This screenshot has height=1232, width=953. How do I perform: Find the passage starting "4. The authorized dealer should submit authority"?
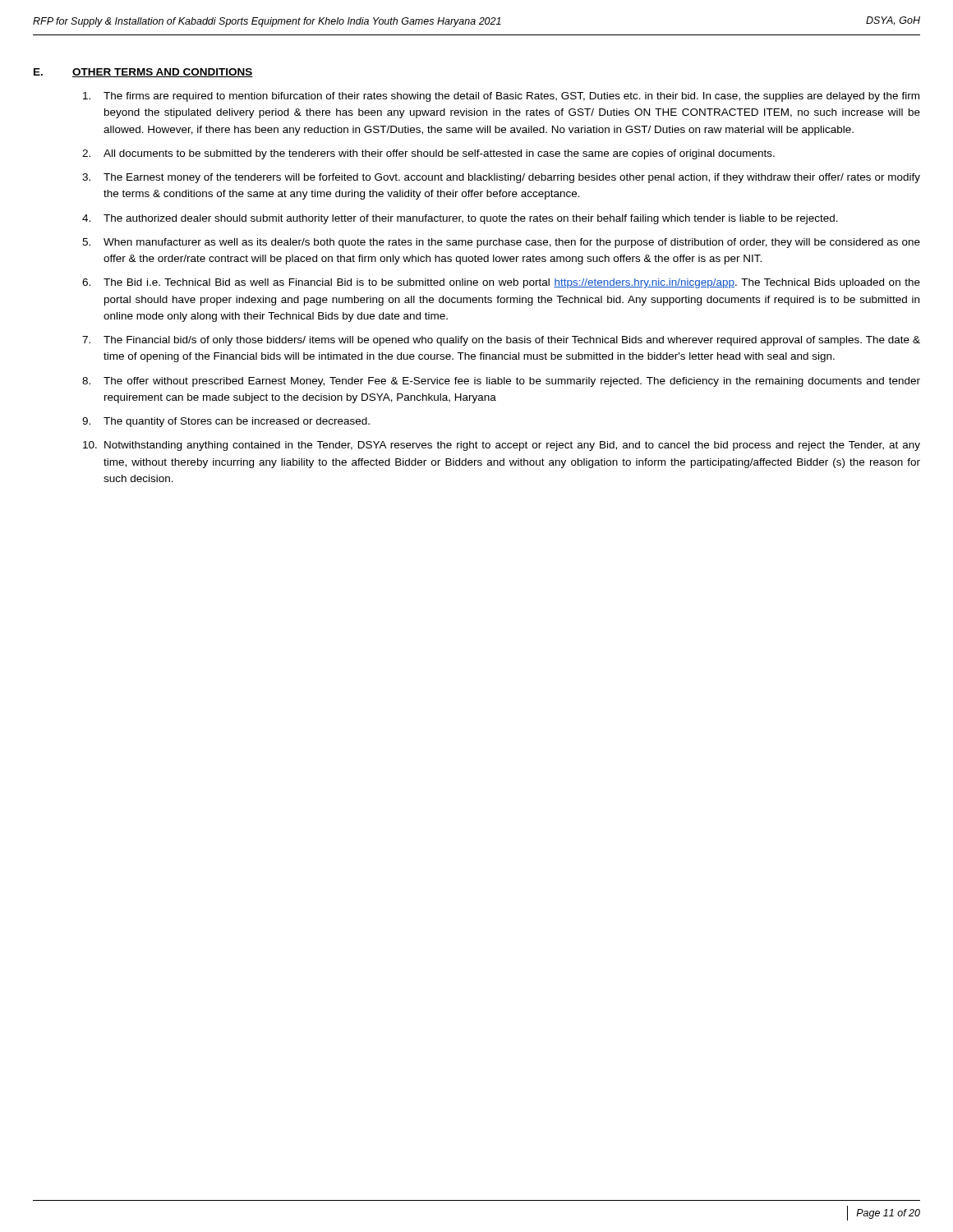(501, 218)
